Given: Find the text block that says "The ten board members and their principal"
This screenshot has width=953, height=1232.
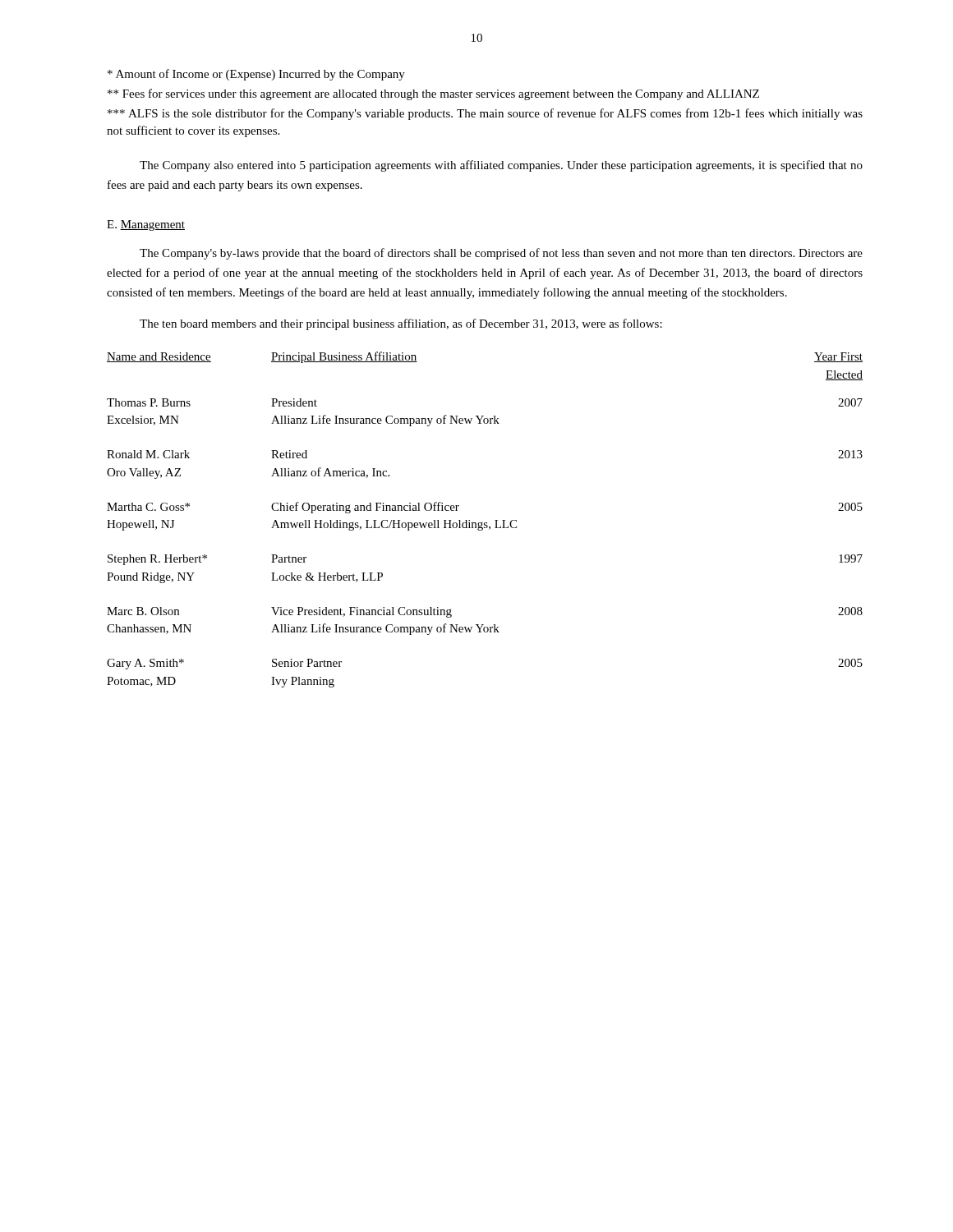Looking at the screenshot, I should 401,324.
